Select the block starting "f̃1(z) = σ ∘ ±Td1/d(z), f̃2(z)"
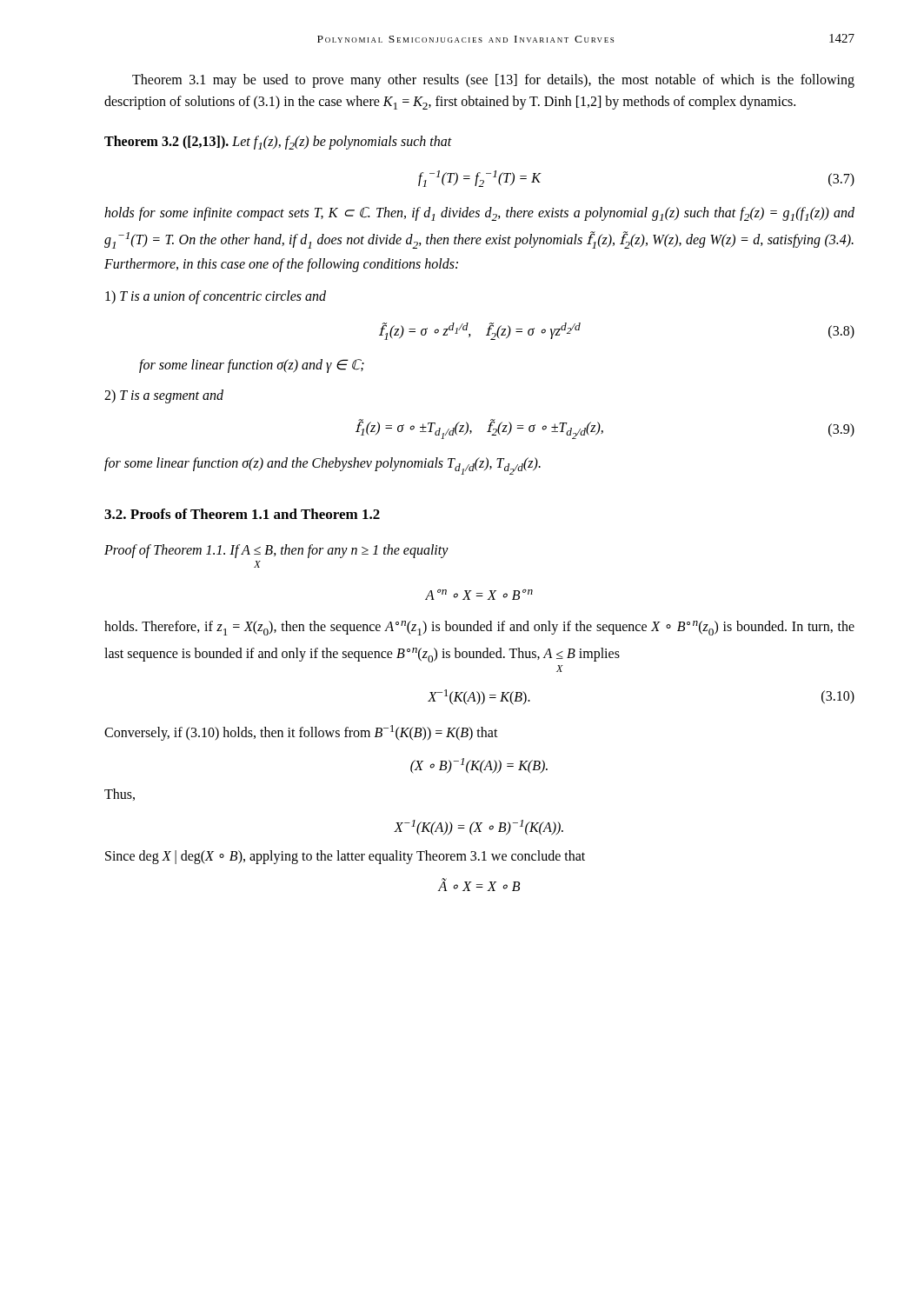The height and width of the screenshot is (1304, 924). (x=479, y=430)
